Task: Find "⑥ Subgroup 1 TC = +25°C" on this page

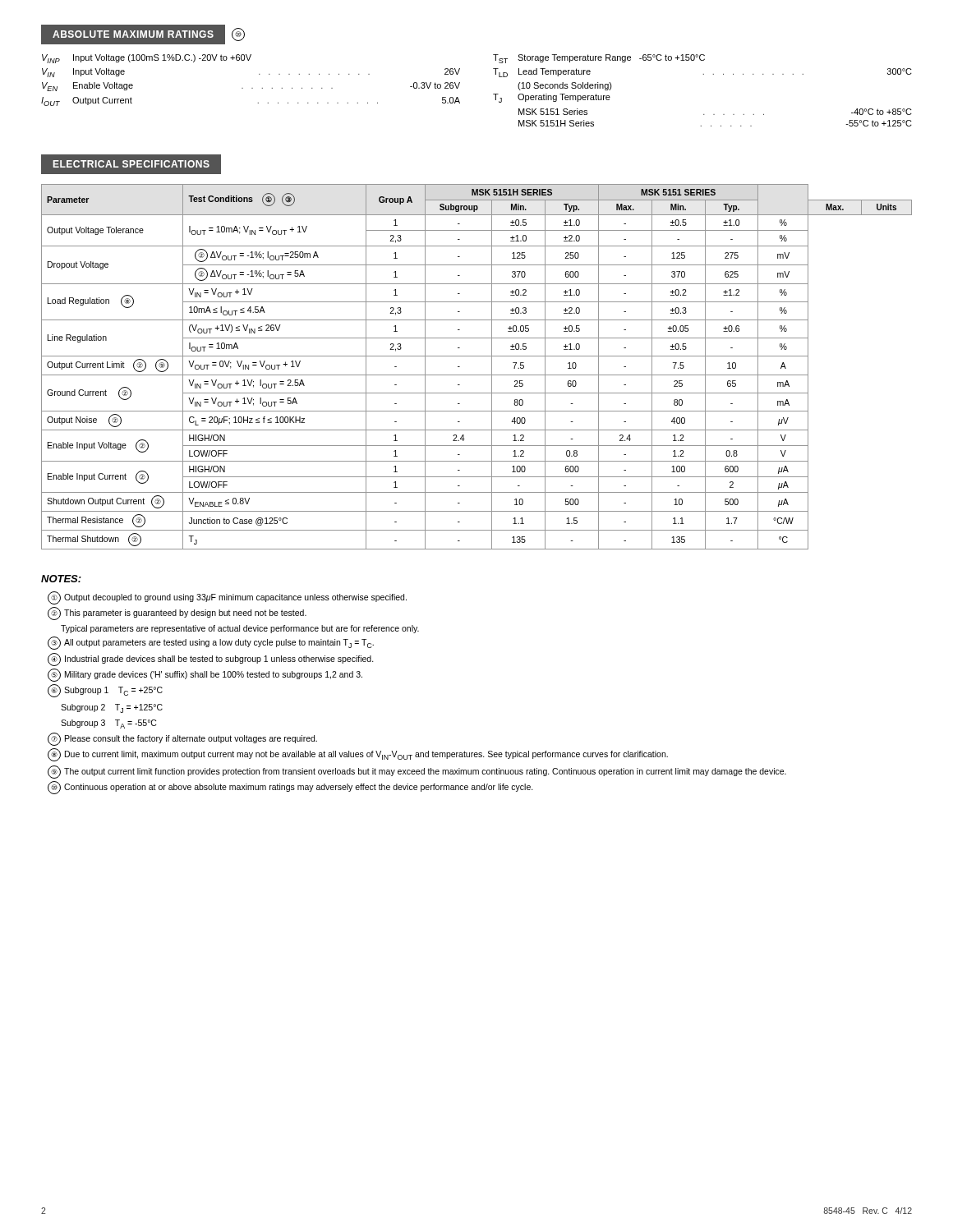Action: [105, 691]
